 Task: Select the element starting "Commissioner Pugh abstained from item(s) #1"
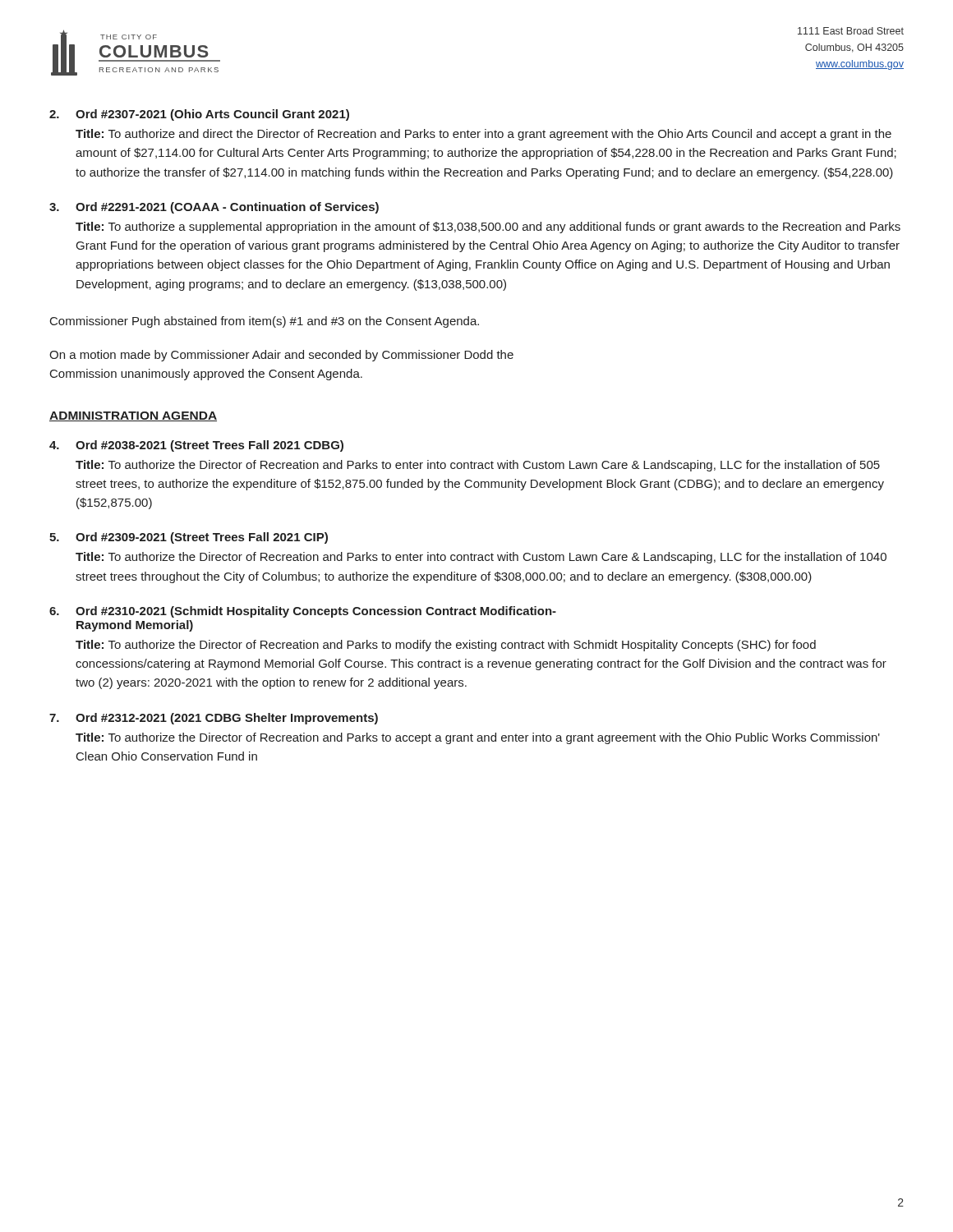265,321
